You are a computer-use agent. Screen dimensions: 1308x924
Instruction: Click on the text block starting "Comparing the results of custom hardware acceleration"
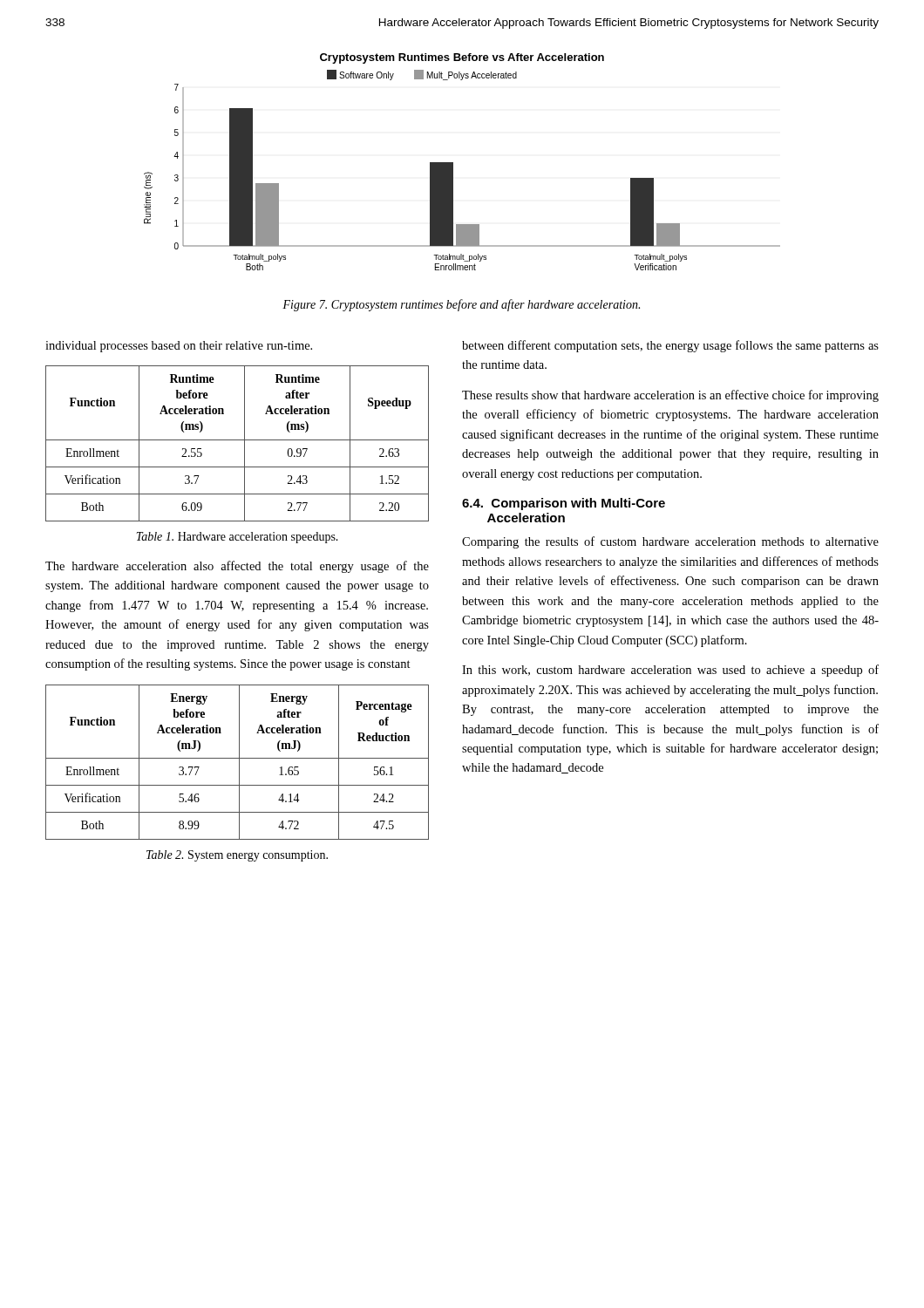coord(670,591)
